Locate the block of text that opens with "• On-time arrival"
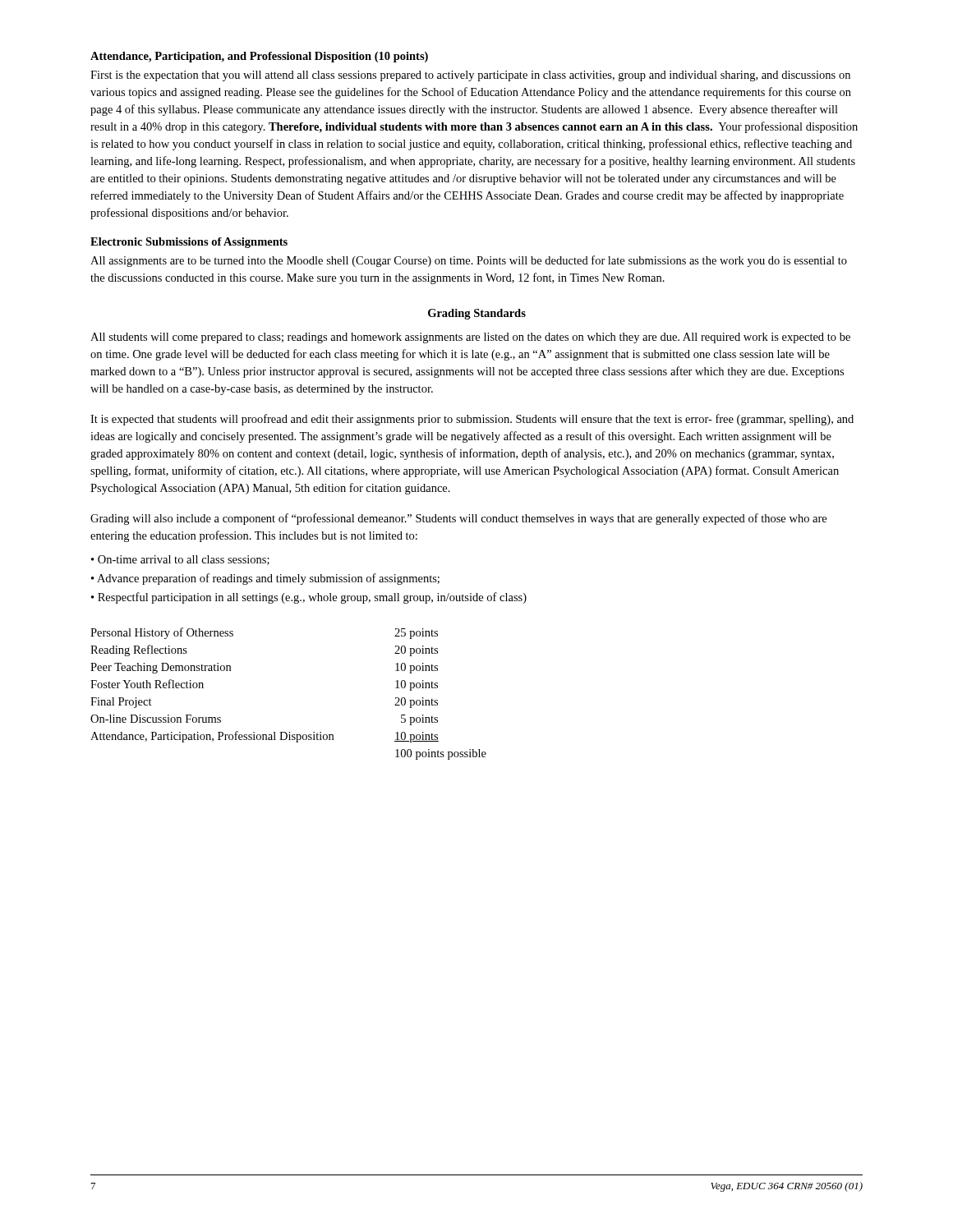Viewport: 953px width, 1232px height. [180, 560]
